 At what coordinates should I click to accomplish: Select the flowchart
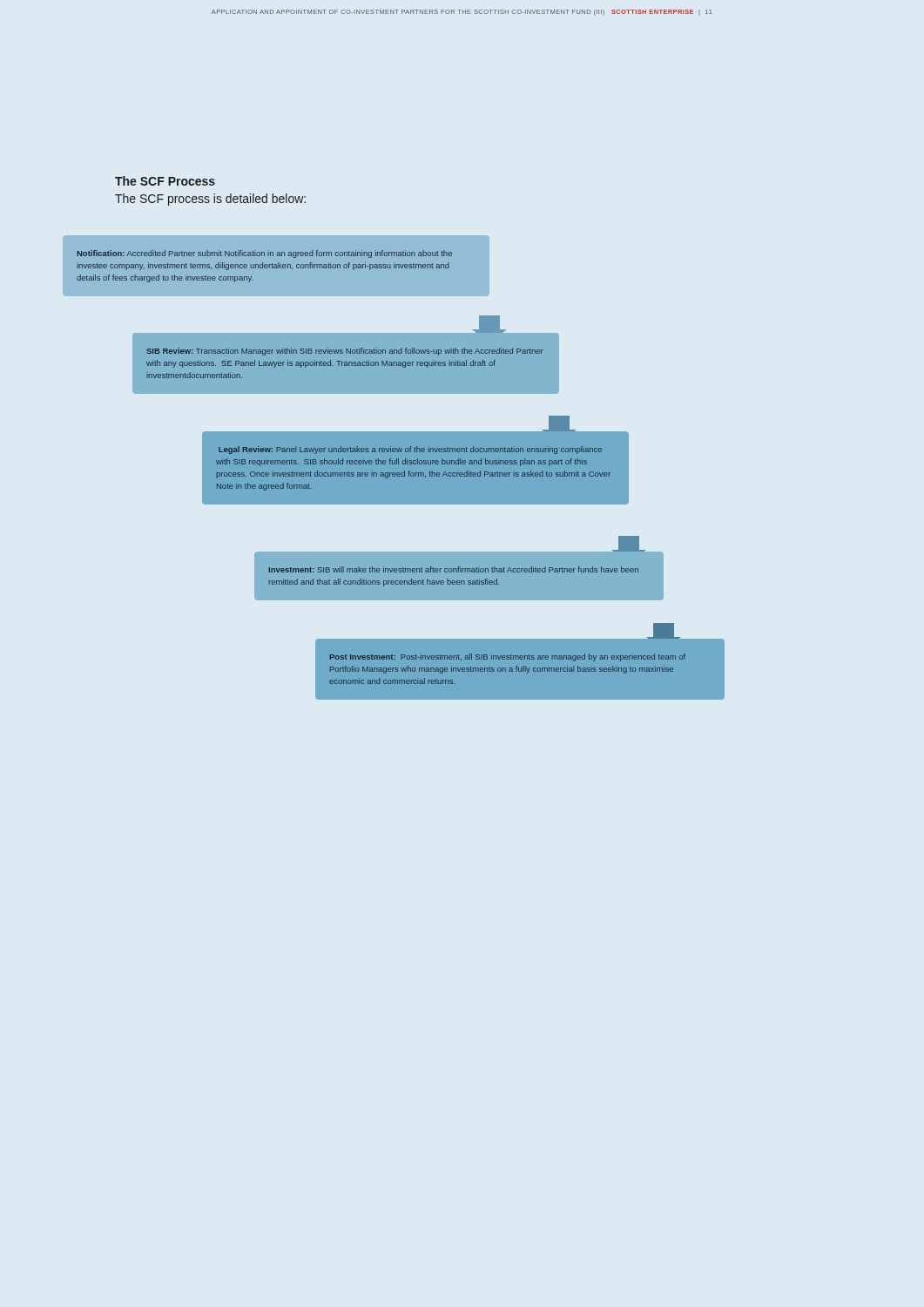tap(411, 479)
